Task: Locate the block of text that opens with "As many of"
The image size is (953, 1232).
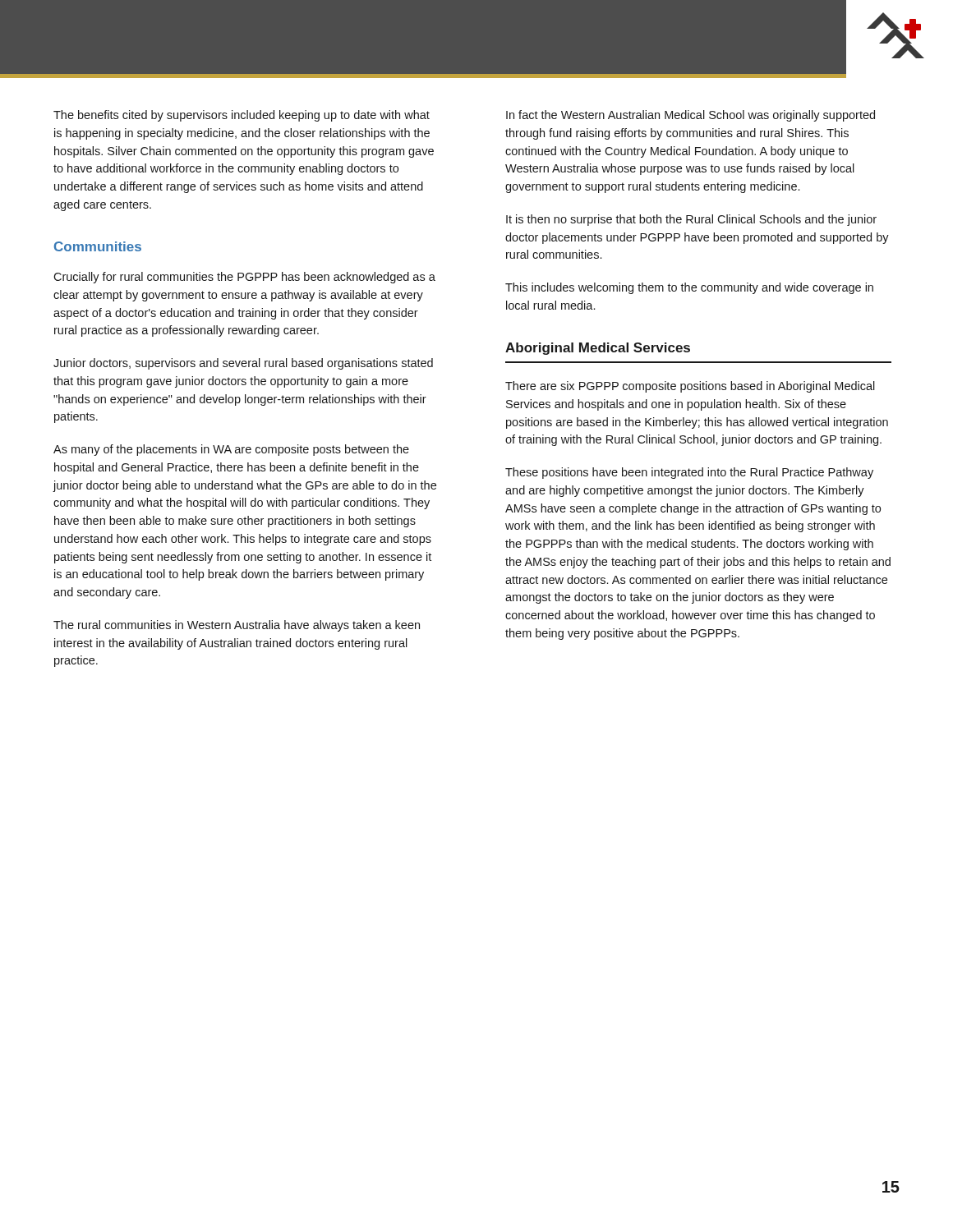Action: (x=245, y=521)
